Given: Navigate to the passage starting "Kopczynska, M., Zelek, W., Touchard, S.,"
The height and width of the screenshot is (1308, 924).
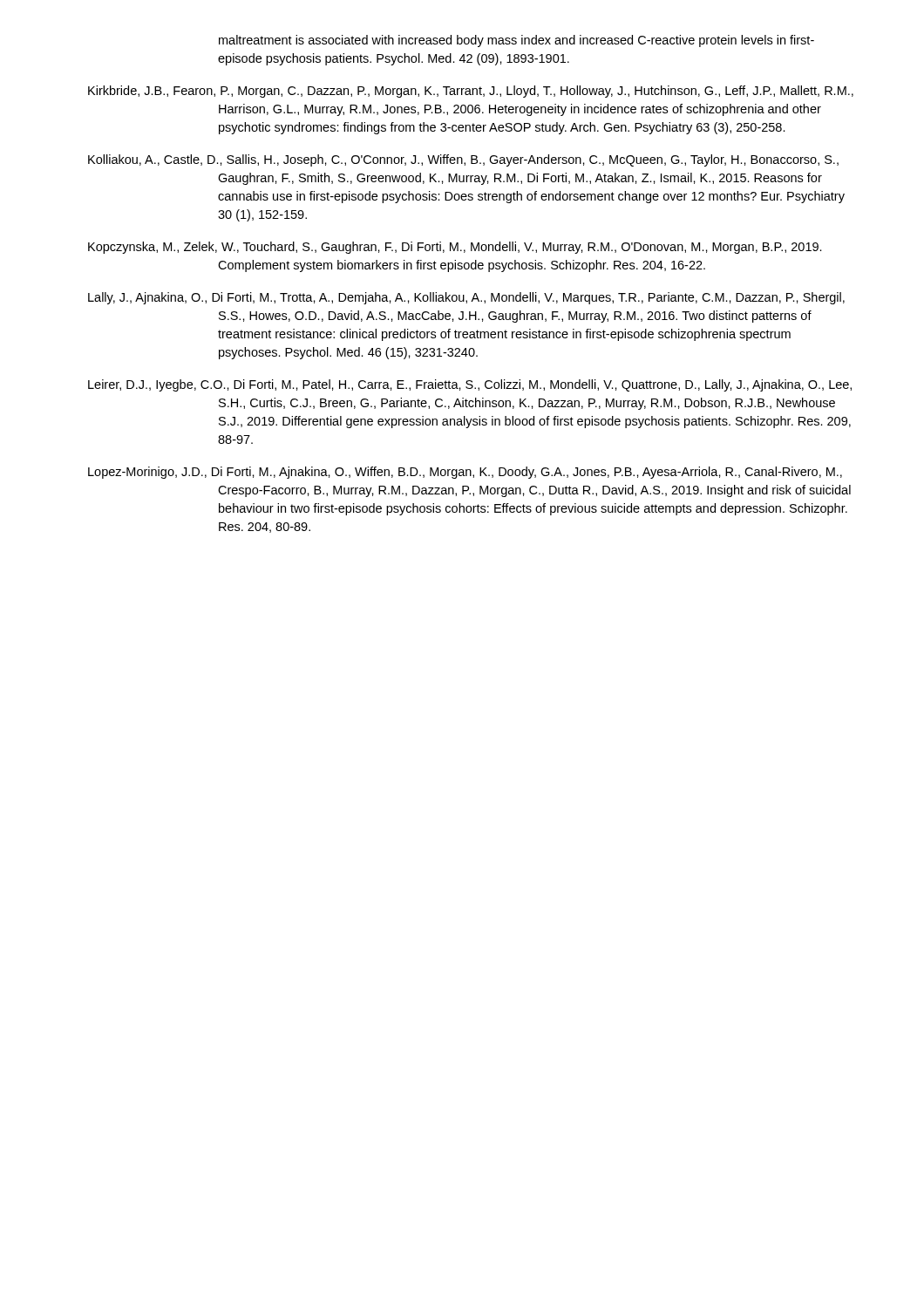Looking at the screenshot, I should coord(455,256).
